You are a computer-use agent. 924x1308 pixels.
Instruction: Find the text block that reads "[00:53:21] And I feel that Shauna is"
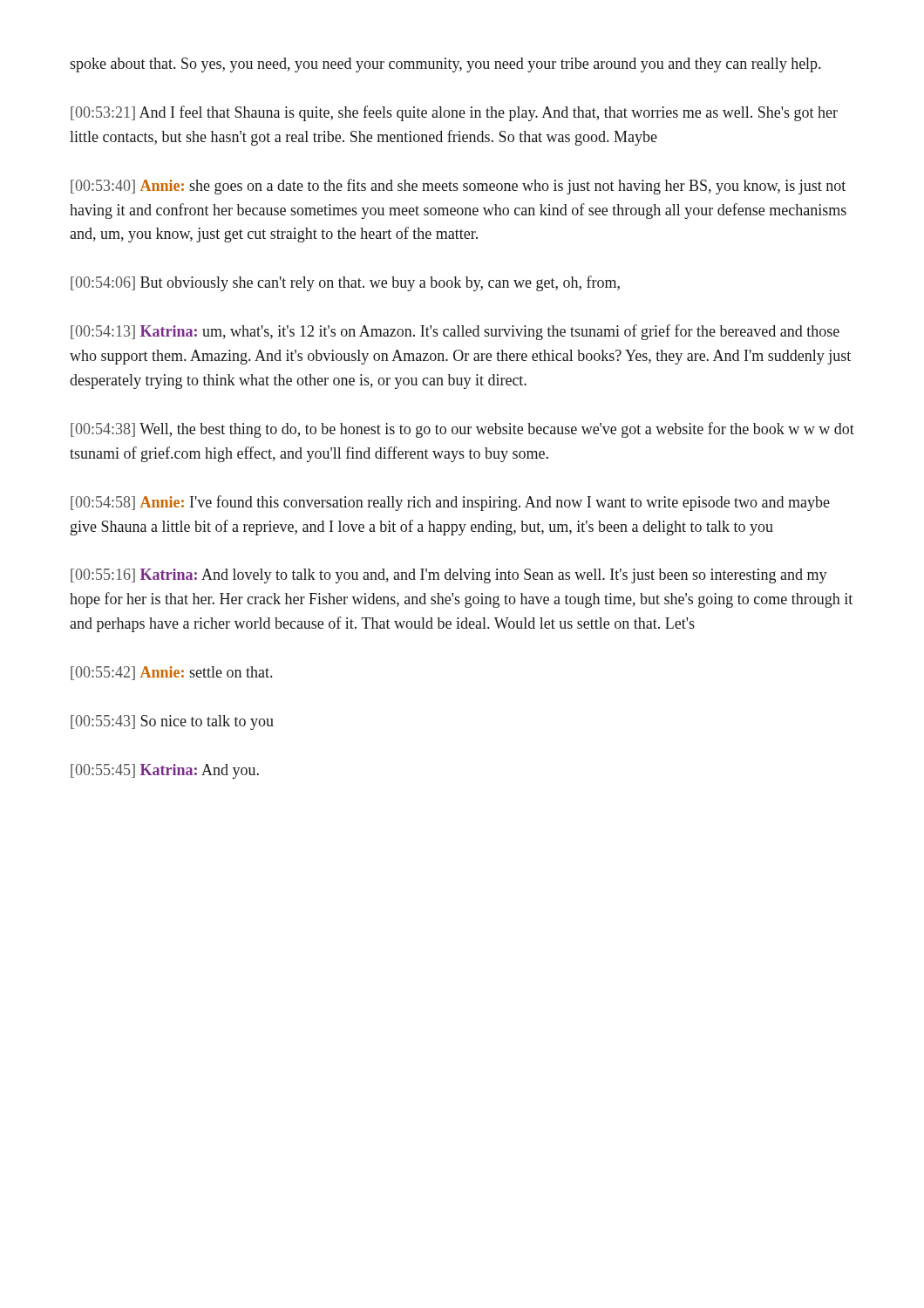point(454,125)
